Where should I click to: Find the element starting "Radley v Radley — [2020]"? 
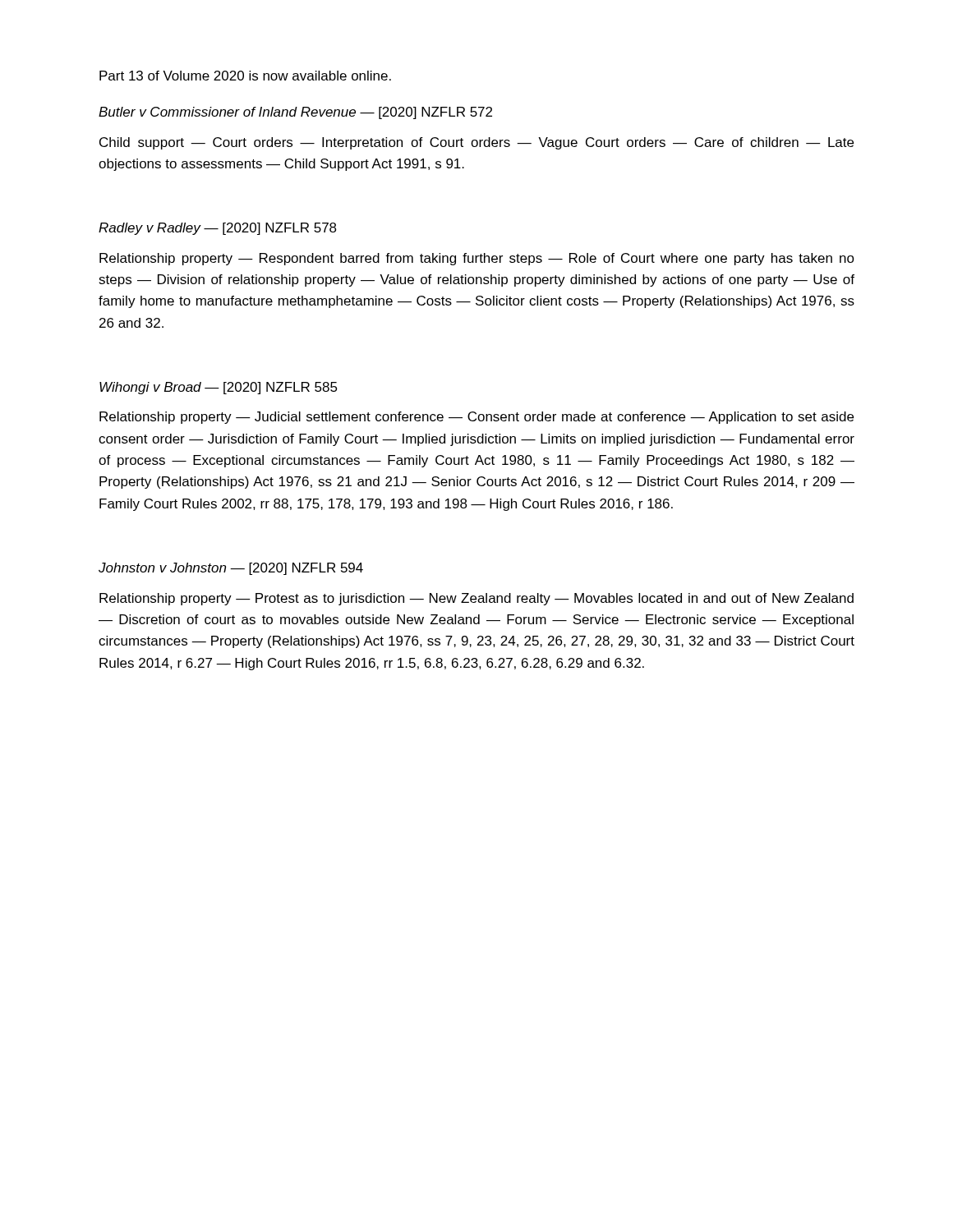[218, 228]
